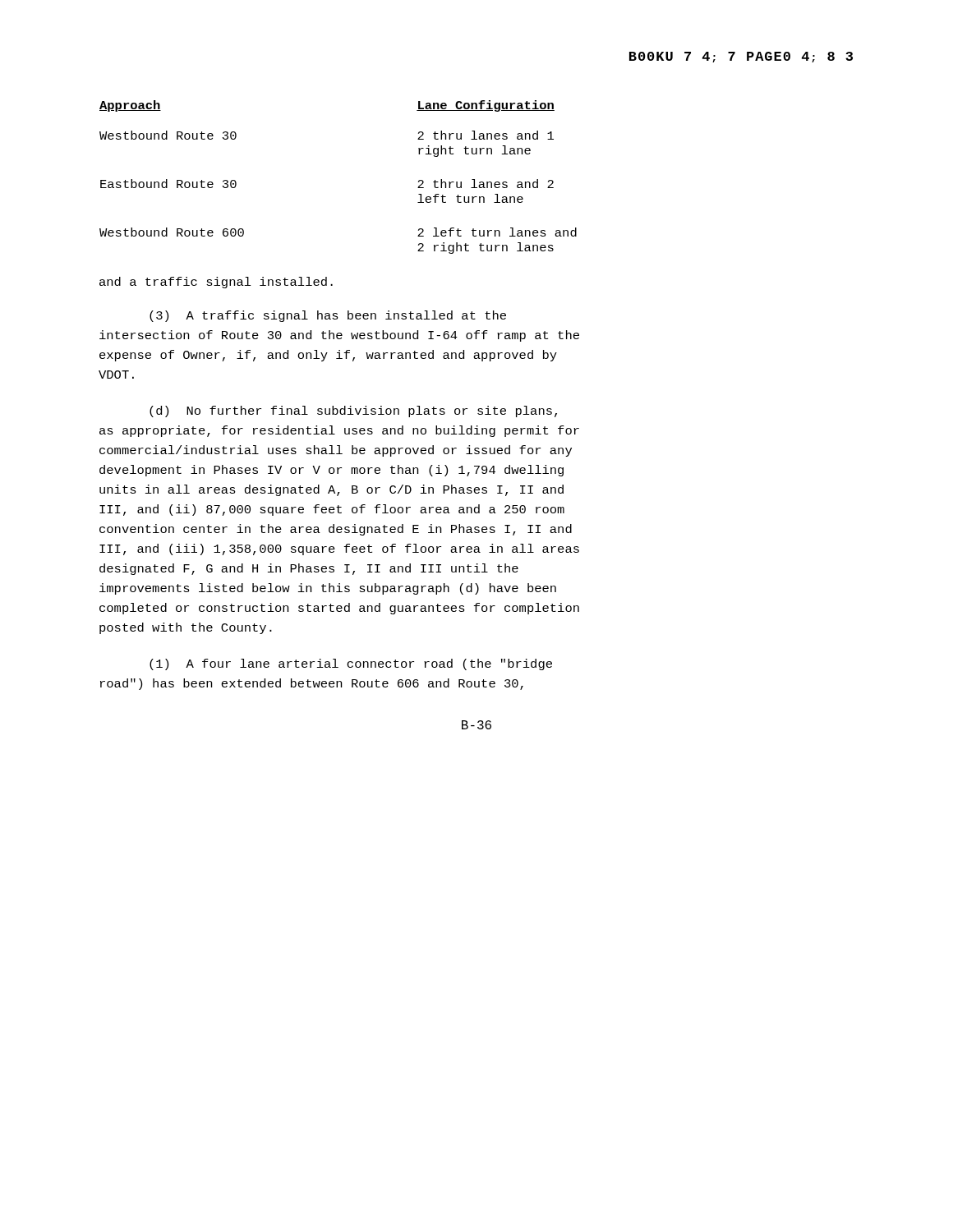Locate the text block that says "(3) A traffic signal has been"
The image size is (953, 1232).
tap(339, 346)
